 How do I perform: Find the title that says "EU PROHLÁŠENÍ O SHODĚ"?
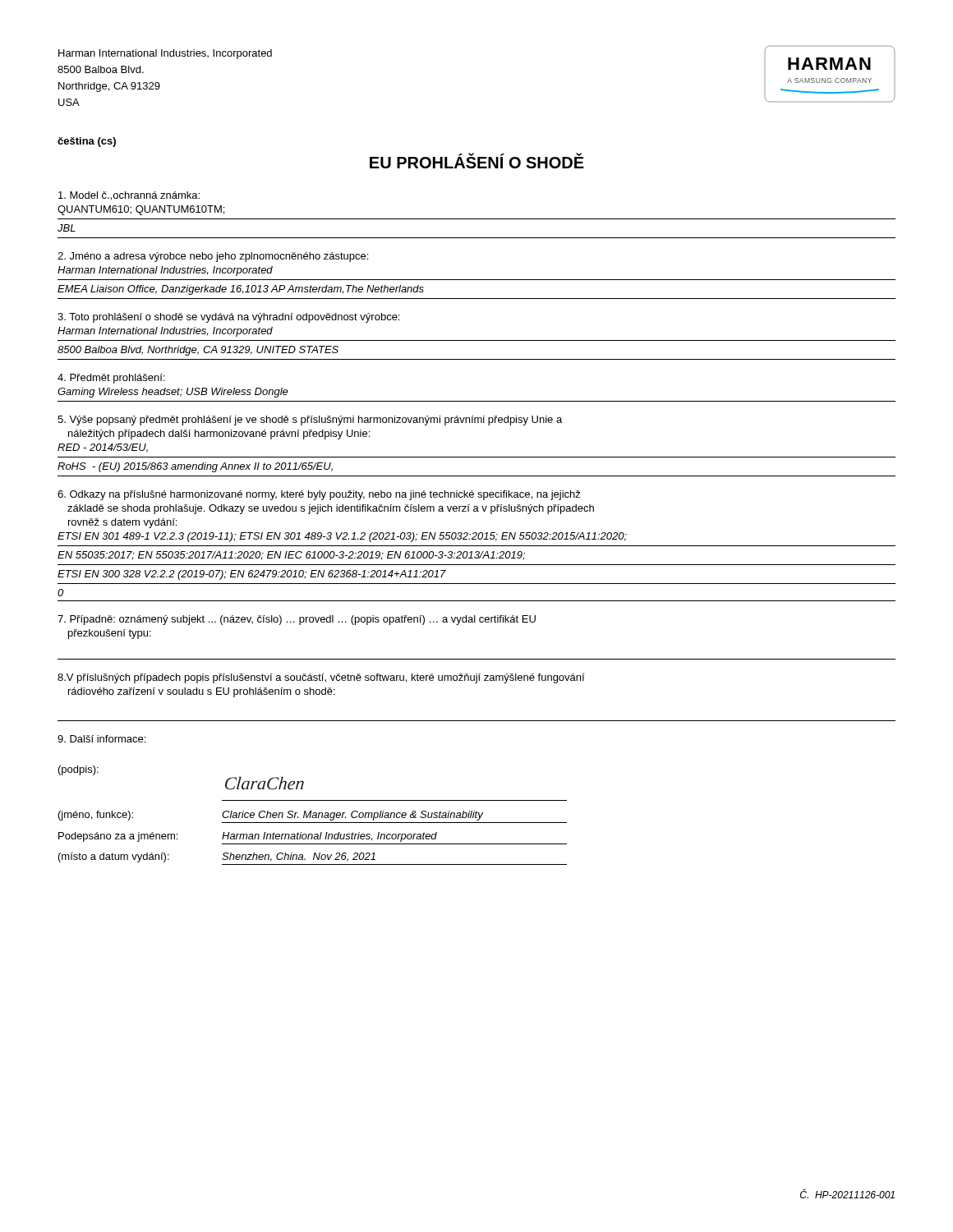pyautogui.click(x=476, y=162)
